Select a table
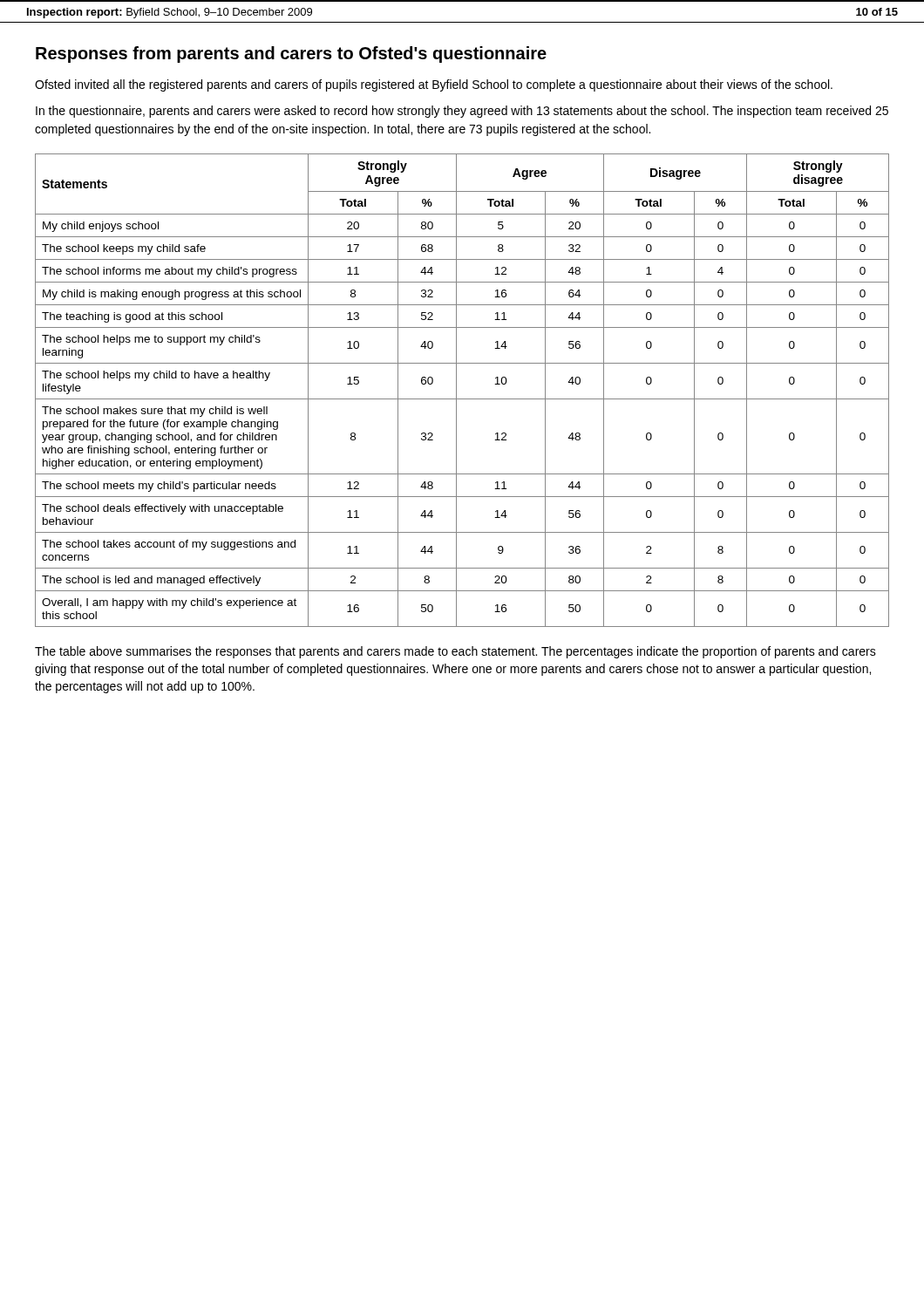The image size is (924, 1308). (462, 390)
